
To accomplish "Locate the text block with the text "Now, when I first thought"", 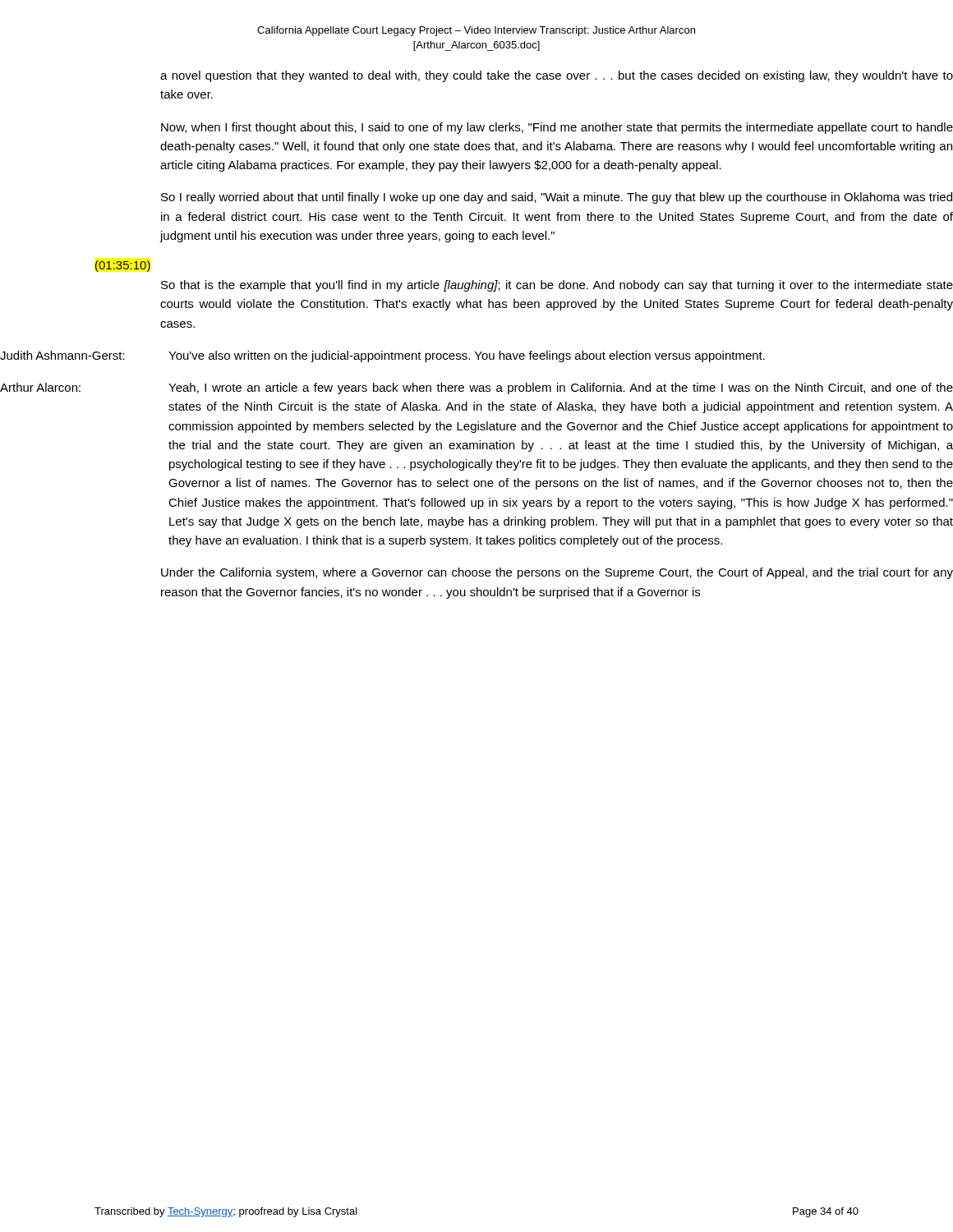I will [557, 146].
